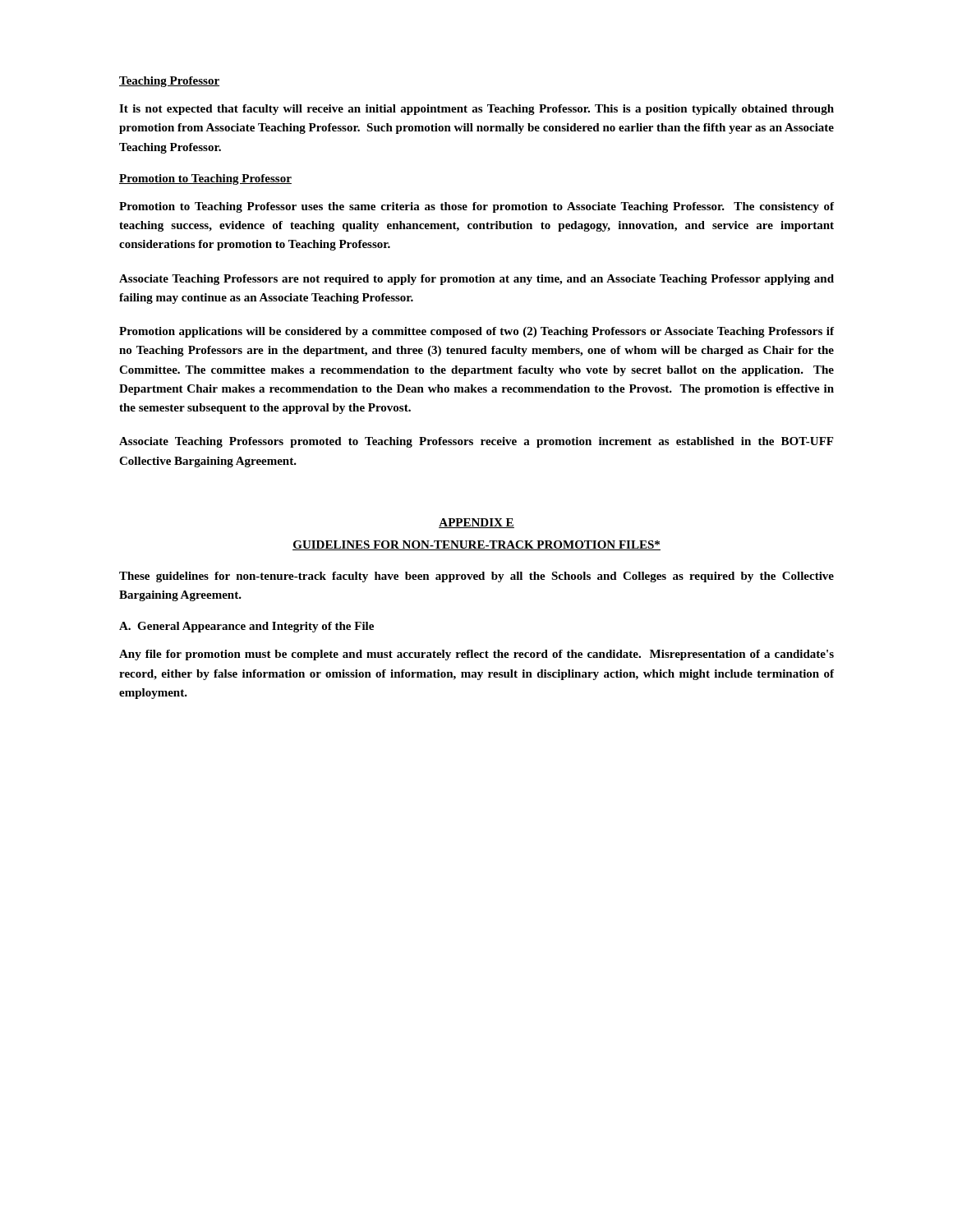
Task: Locate the element starting "Promotion to Teaching Professor uses the same criteria"
Action: pos(476,225)
